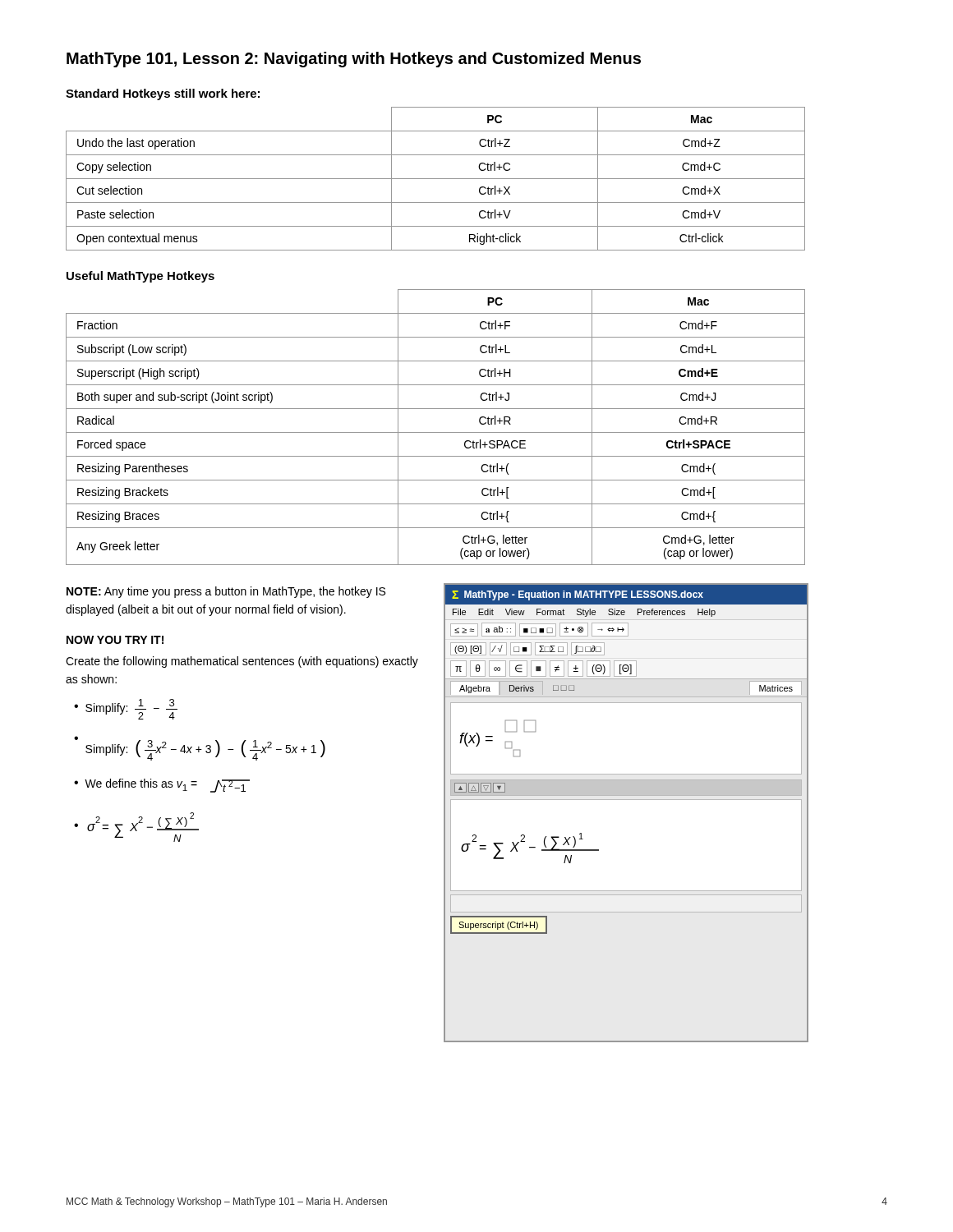Click on the table containing "Copy selection"
The image size is (953, 1232).
click(476, 179)
